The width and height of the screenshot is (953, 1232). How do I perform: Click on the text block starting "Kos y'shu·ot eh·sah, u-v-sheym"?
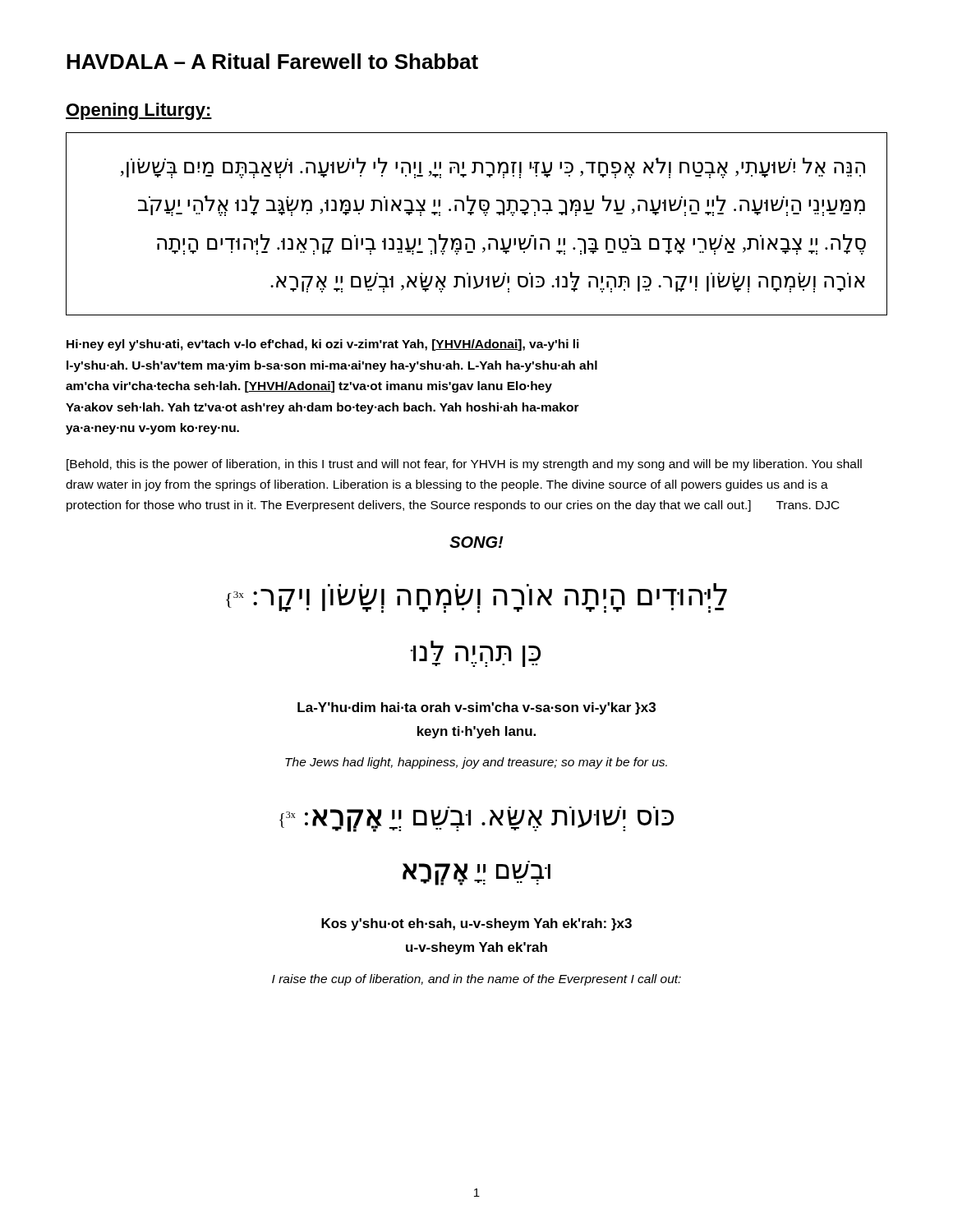(x=476, y=936)
